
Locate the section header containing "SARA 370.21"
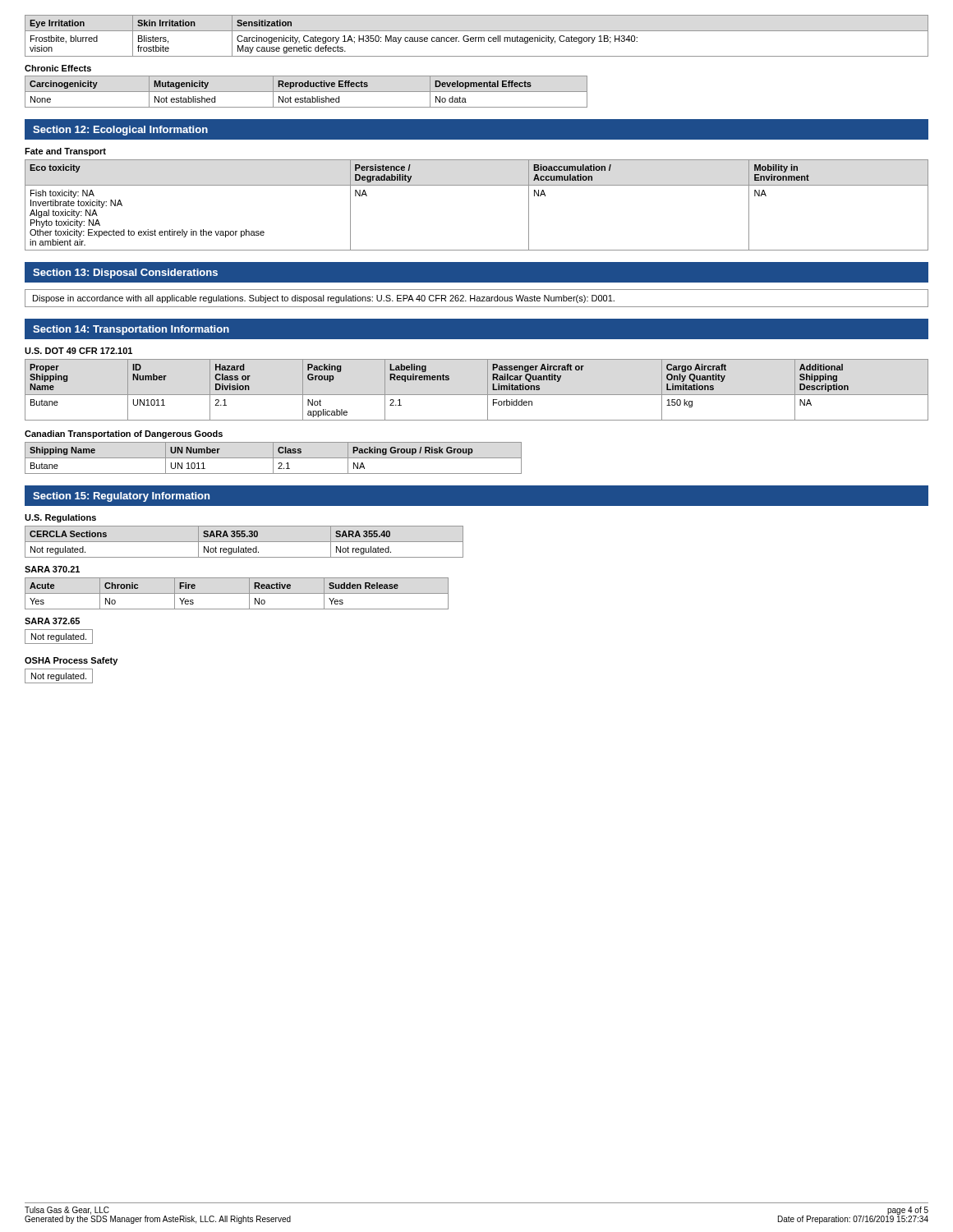pyautogui.click(x=52, y=569)
